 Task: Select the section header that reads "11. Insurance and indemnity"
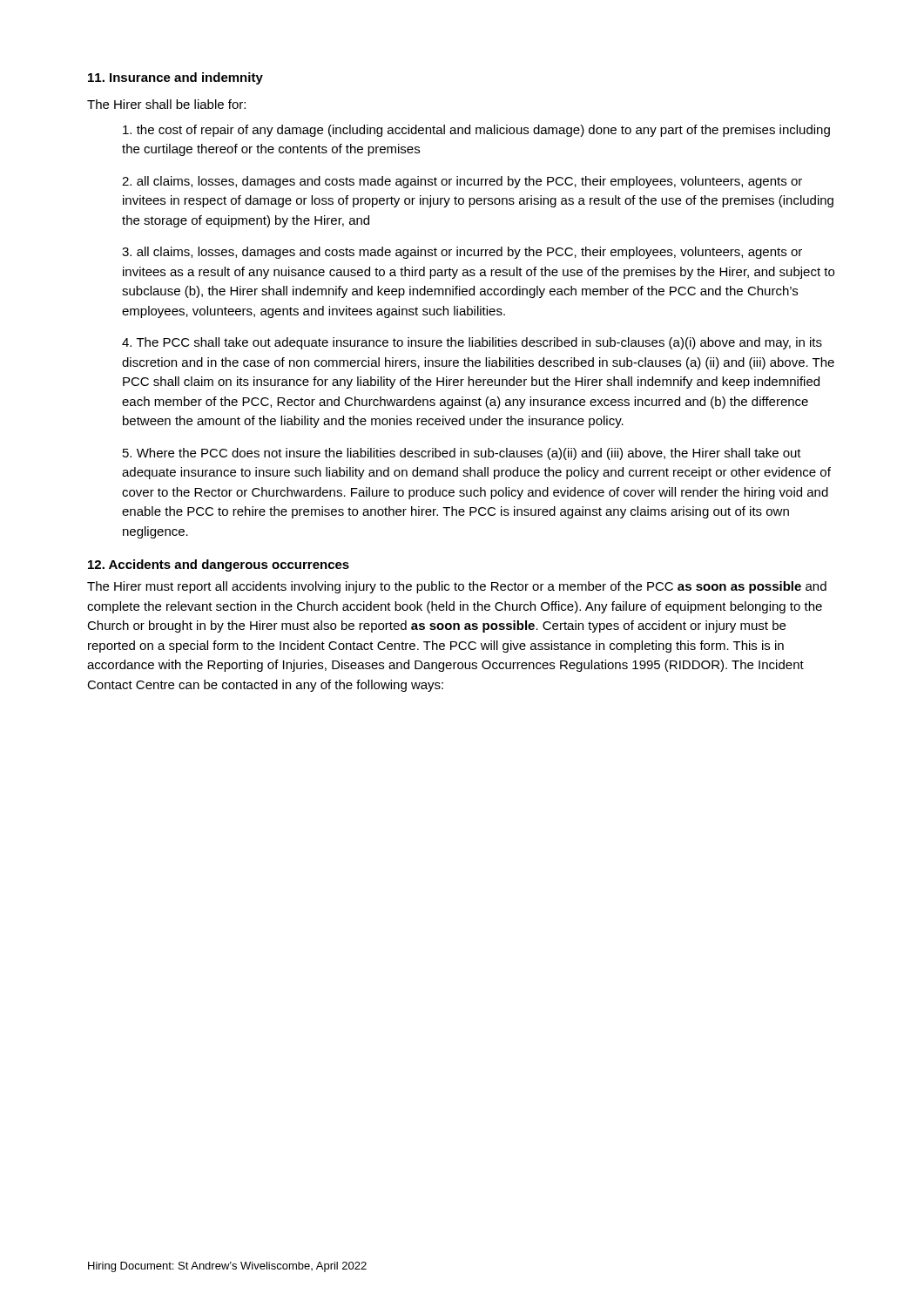pyautogui.click(x=175, y=77)
